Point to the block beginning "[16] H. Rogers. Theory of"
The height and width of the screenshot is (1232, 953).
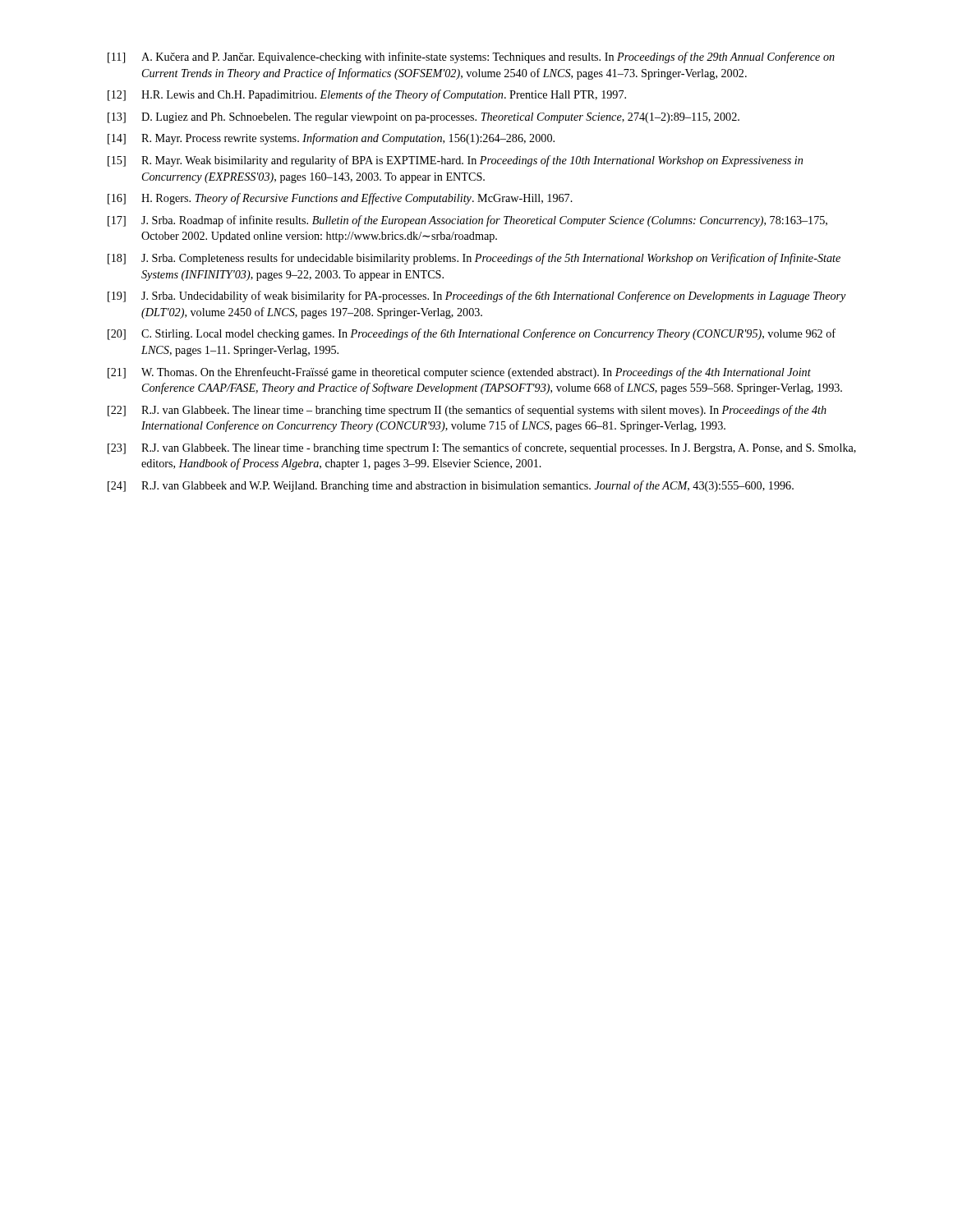[485, 199]
